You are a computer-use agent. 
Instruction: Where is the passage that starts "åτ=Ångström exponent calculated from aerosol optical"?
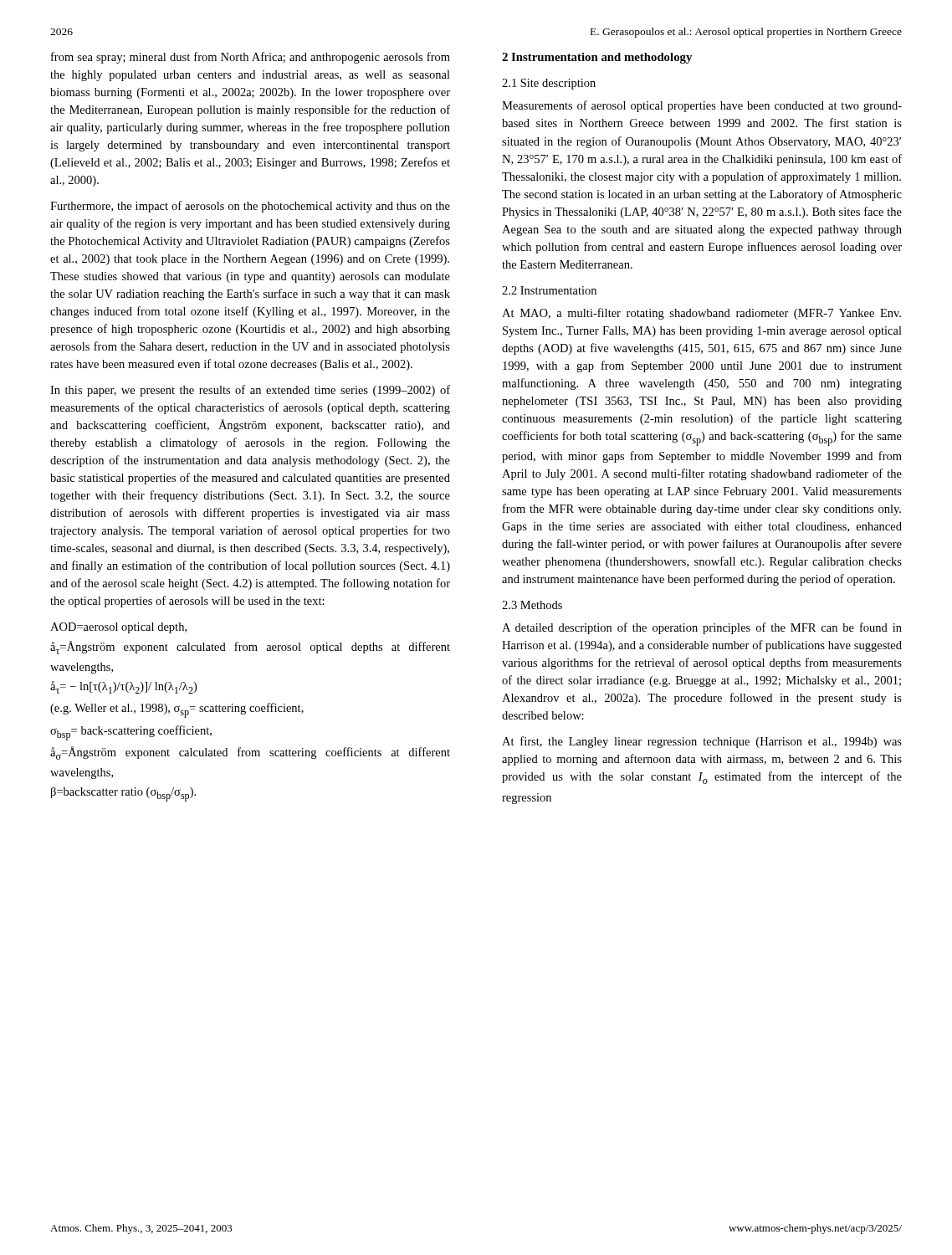tap(250, 657)
